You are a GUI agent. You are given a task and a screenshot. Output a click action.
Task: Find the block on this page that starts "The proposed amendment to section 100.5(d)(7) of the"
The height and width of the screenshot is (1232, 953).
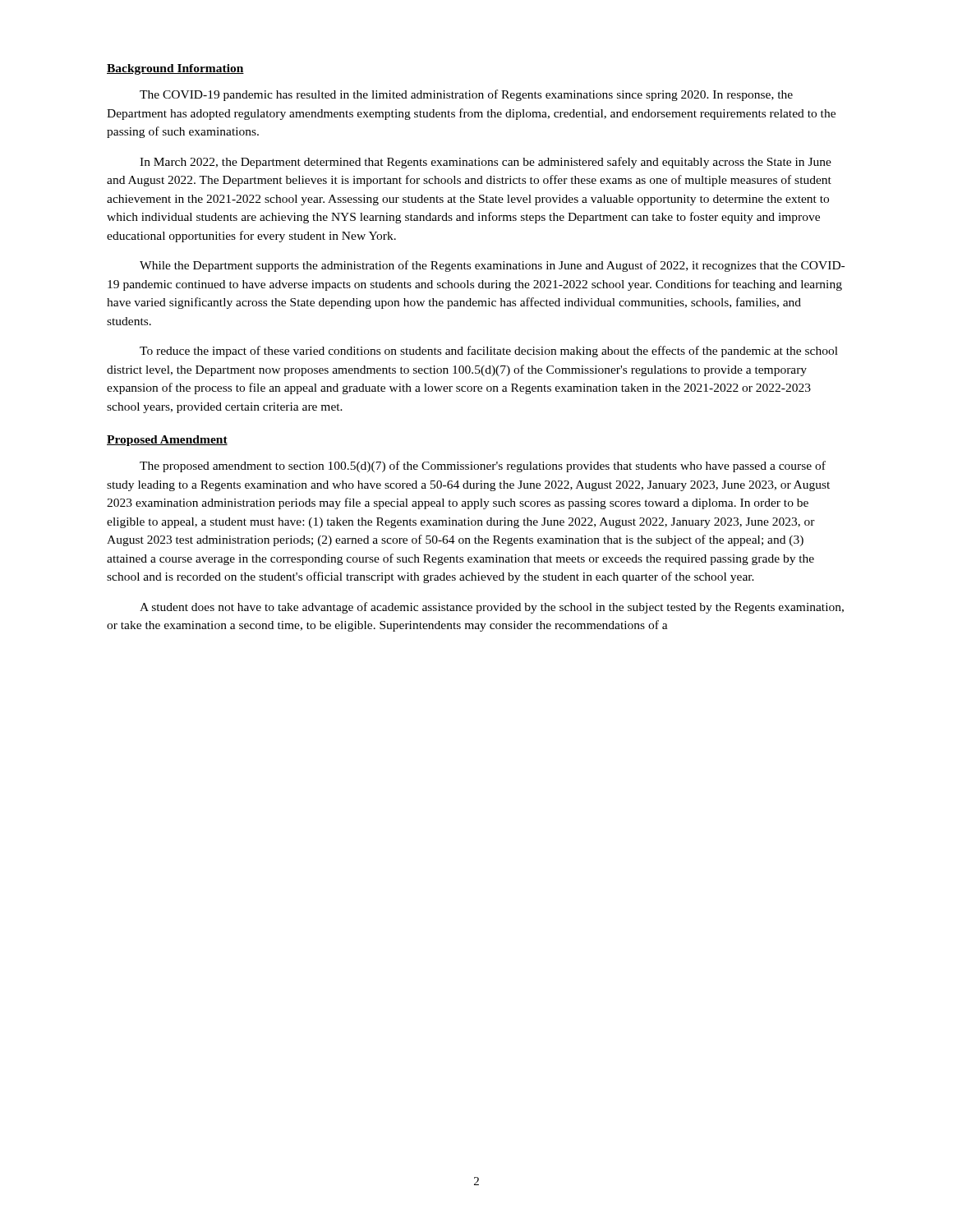[x=468, y=521]
